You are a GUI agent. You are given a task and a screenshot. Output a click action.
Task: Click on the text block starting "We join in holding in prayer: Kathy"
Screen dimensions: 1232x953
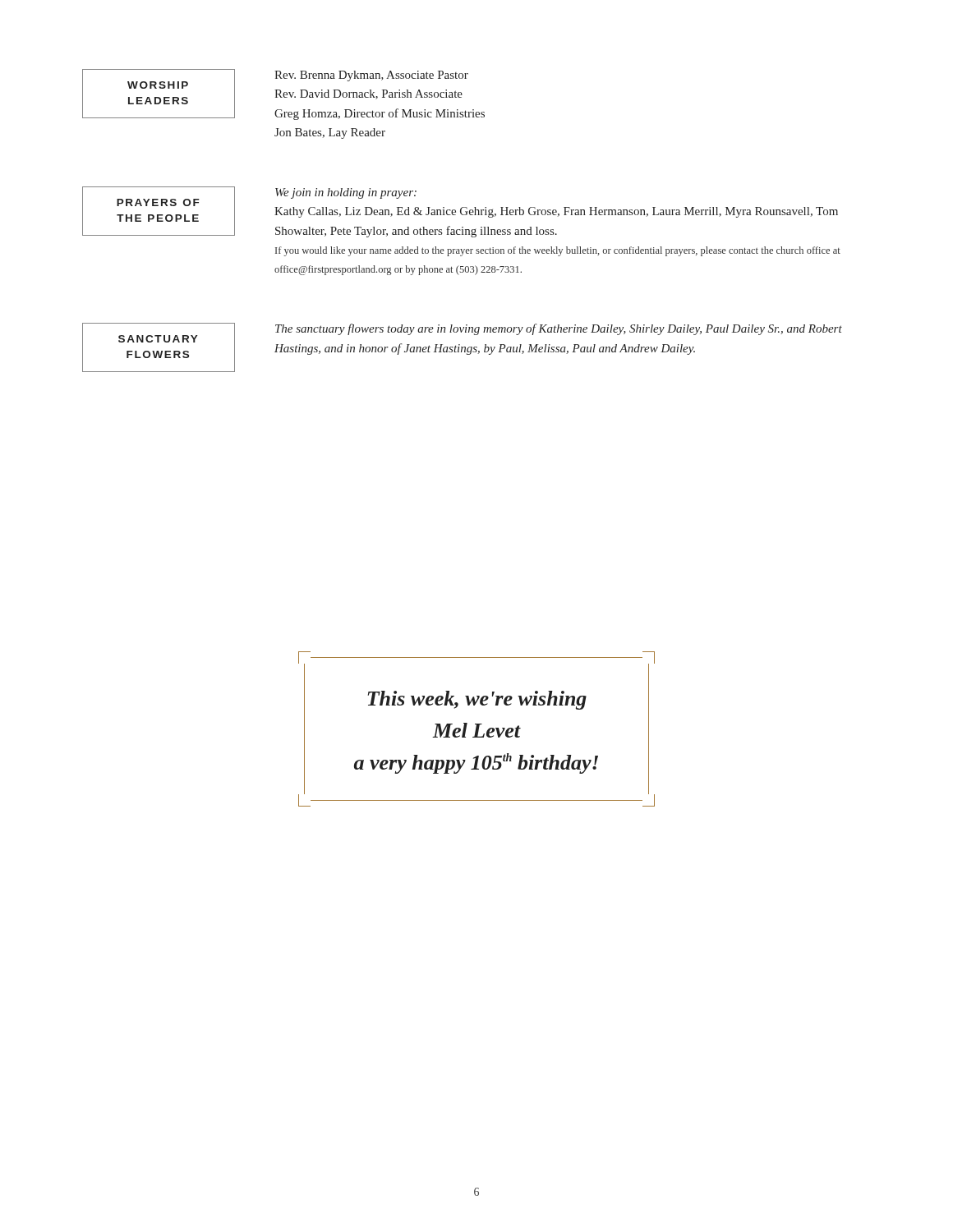pos(557,230)
